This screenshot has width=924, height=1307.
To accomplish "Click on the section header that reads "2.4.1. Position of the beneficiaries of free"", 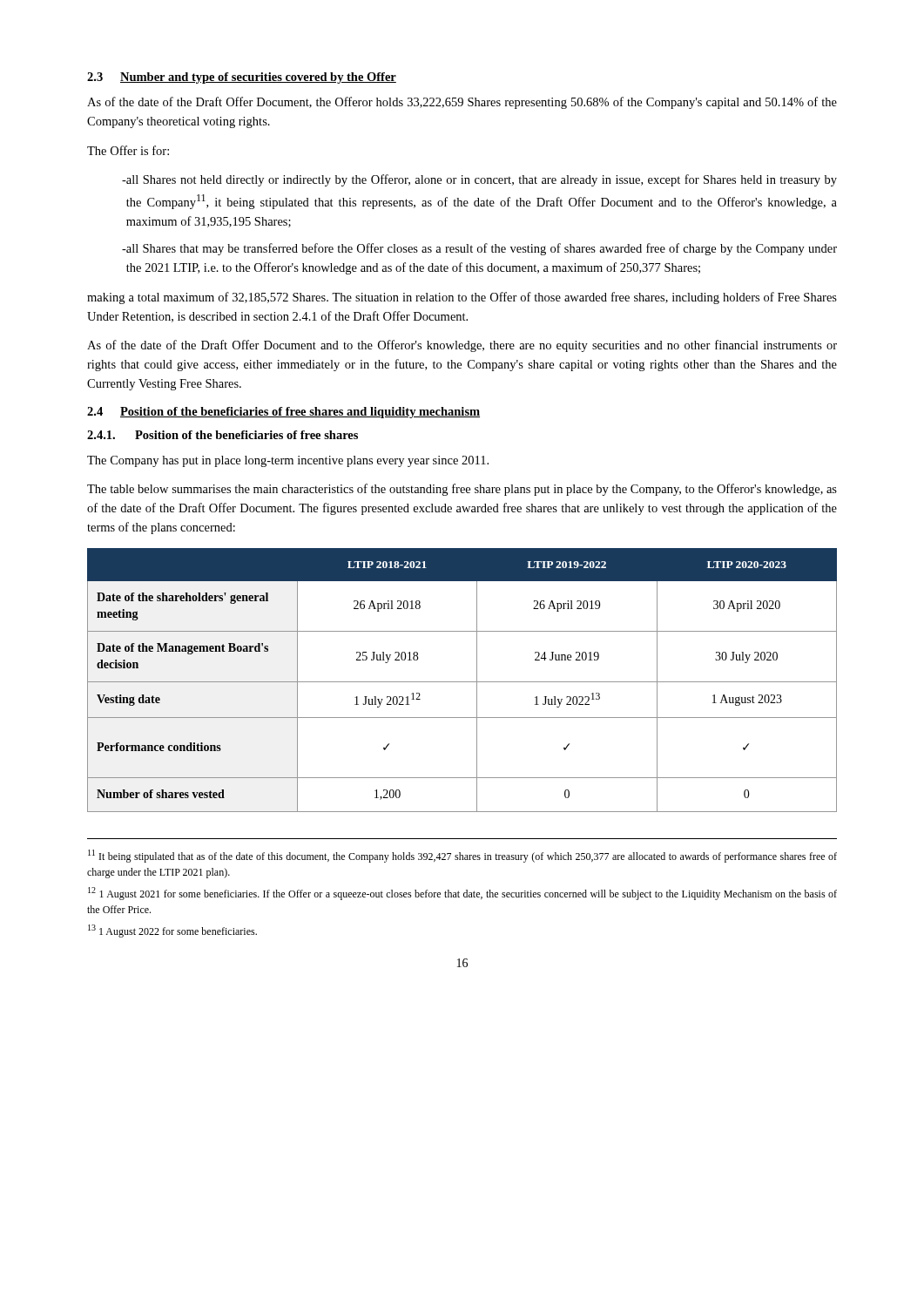I will (x=223, y=435).
